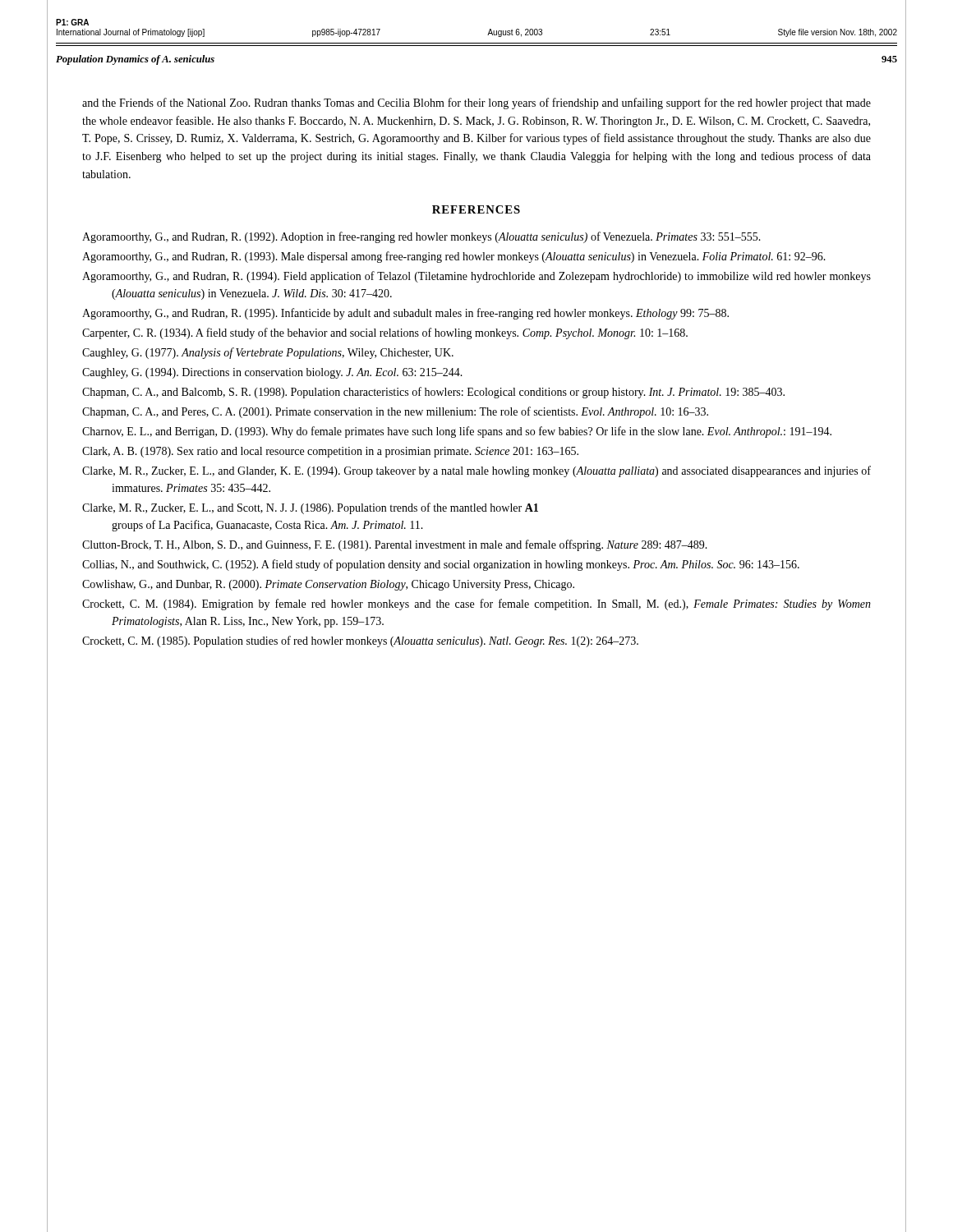This screenshot has width=953, height=1232.
Task: Locate the list item containing "Agoramoorthy, G., and Rudran, R. (1995). Infanticide by"
Action: point(406,314)
